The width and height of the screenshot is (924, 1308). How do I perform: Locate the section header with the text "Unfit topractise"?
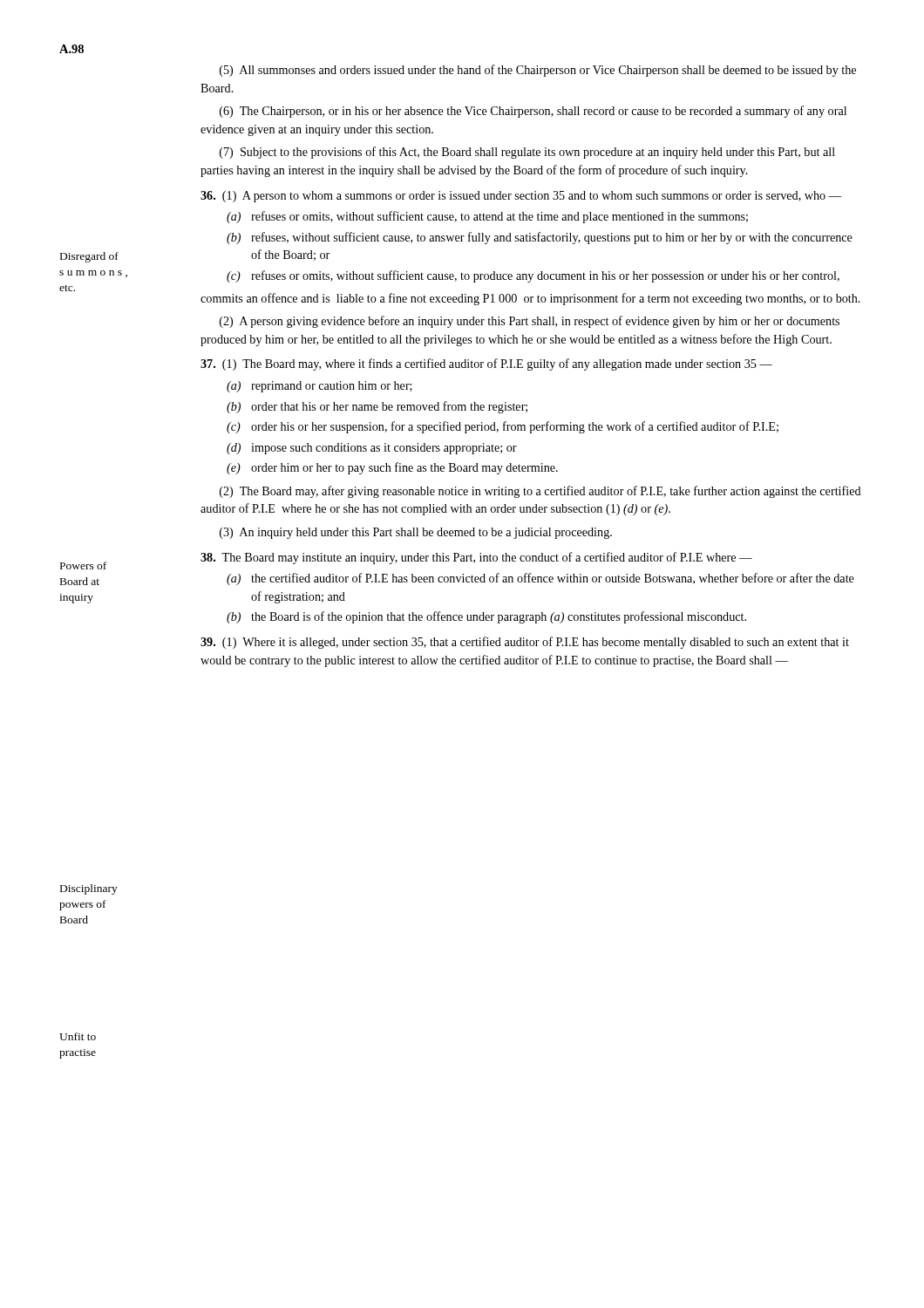click(78, 1044)
